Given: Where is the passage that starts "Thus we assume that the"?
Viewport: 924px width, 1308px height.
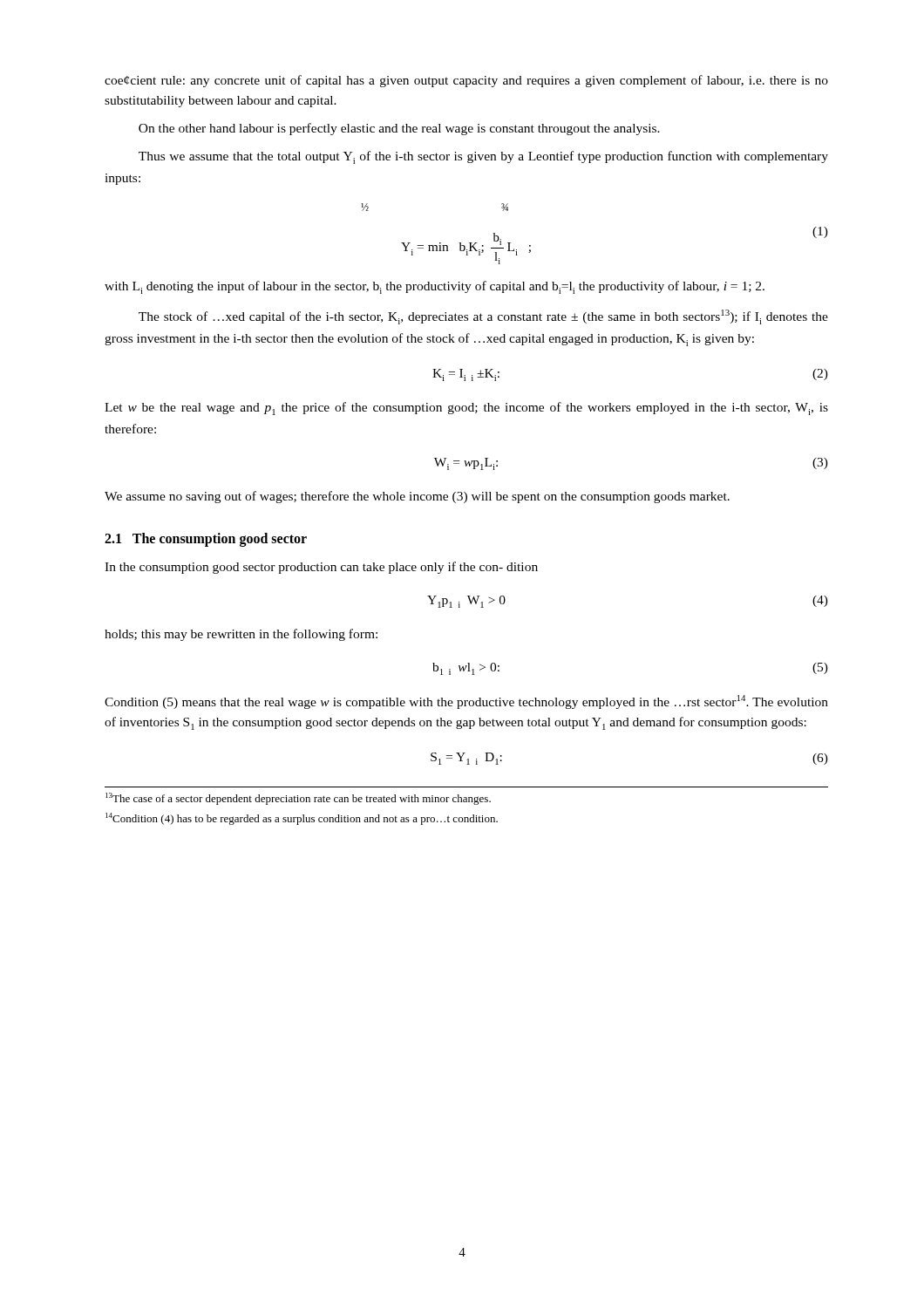Looking at the screenshot, I should click(x=466, y=167).
